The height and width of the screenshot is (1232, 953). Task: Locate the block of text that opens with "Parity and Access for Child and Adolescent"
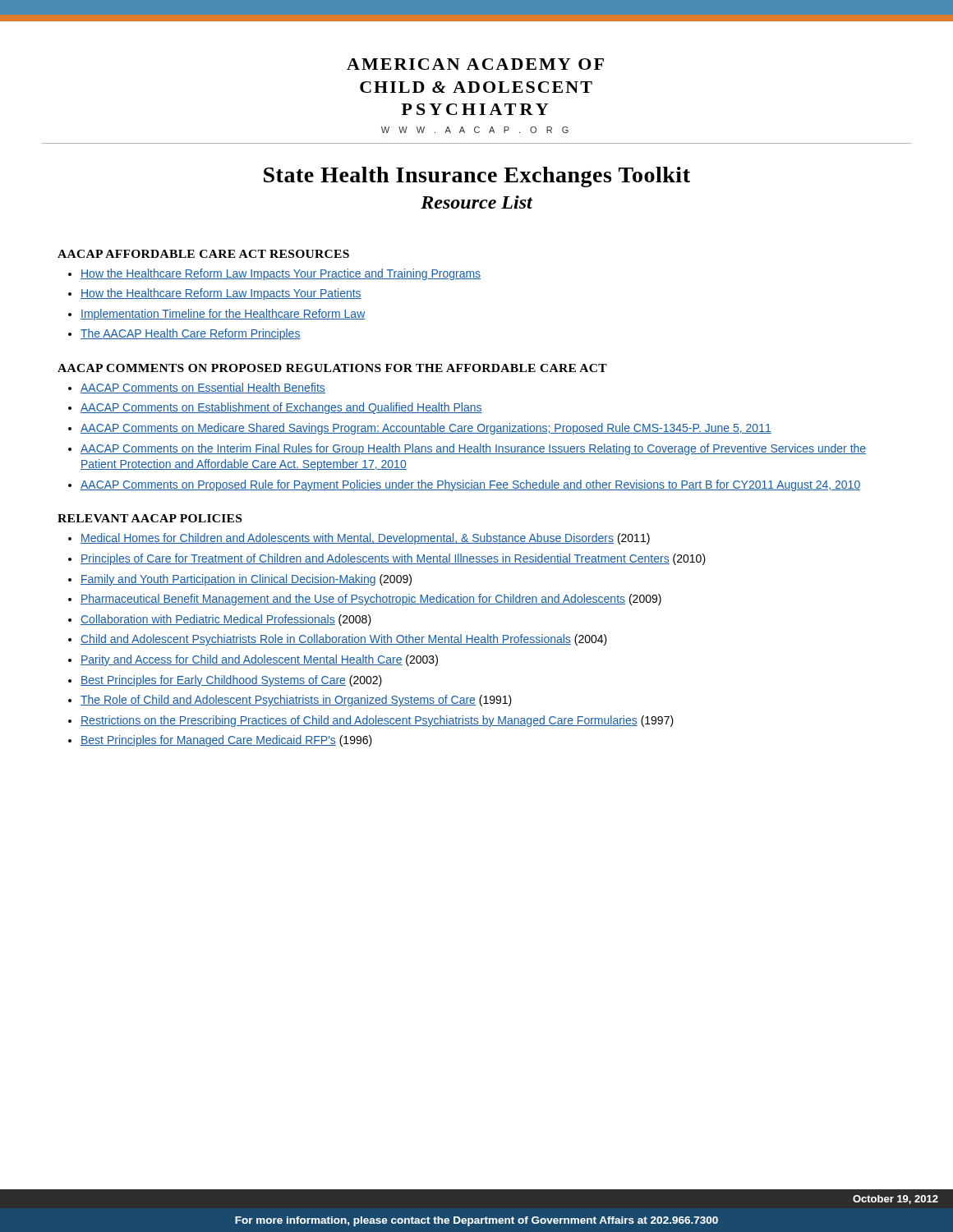(x=260, y=660)
